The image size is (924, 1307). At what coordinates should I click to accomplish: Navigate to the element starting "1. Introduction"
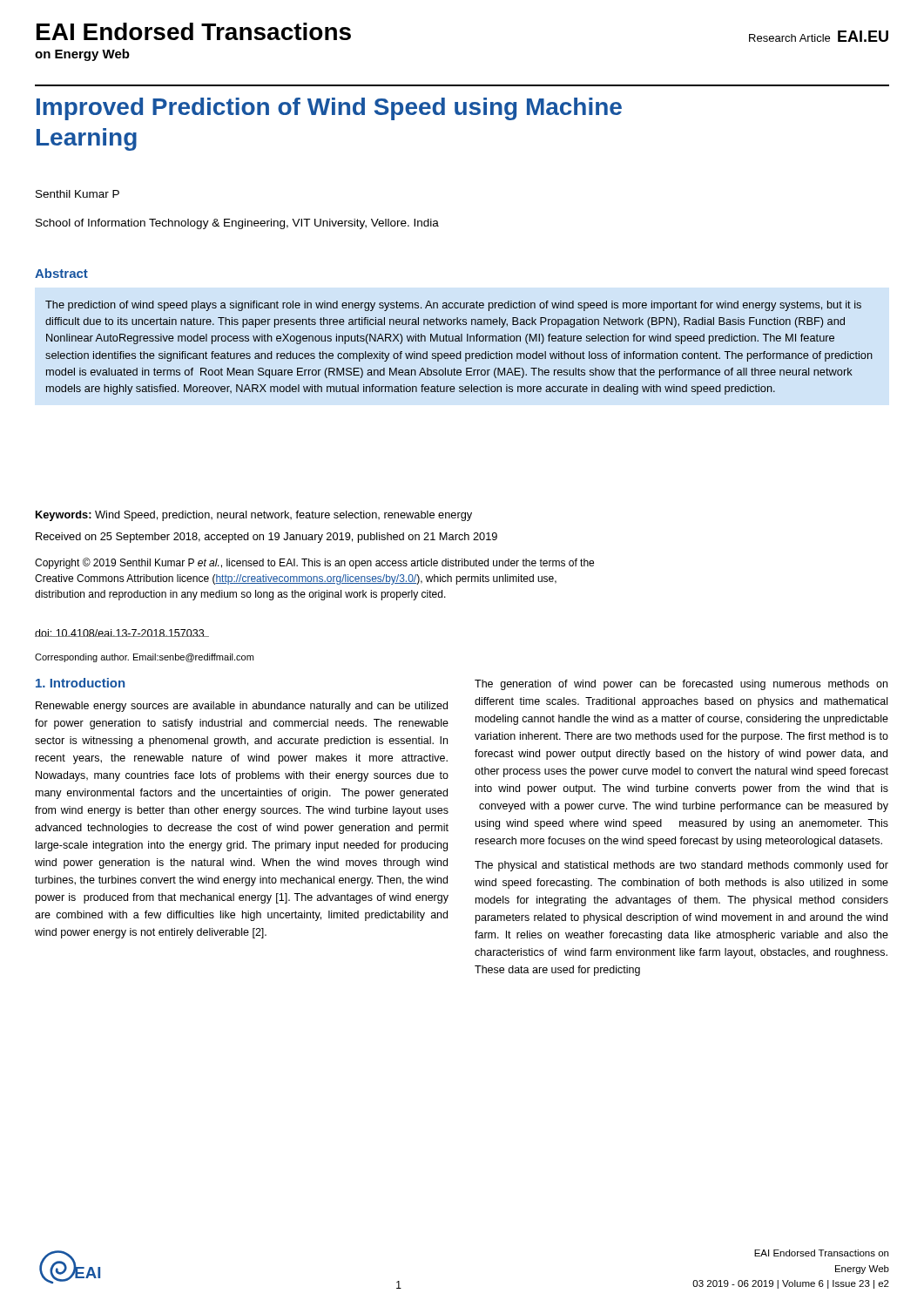(x=80, y=683)
